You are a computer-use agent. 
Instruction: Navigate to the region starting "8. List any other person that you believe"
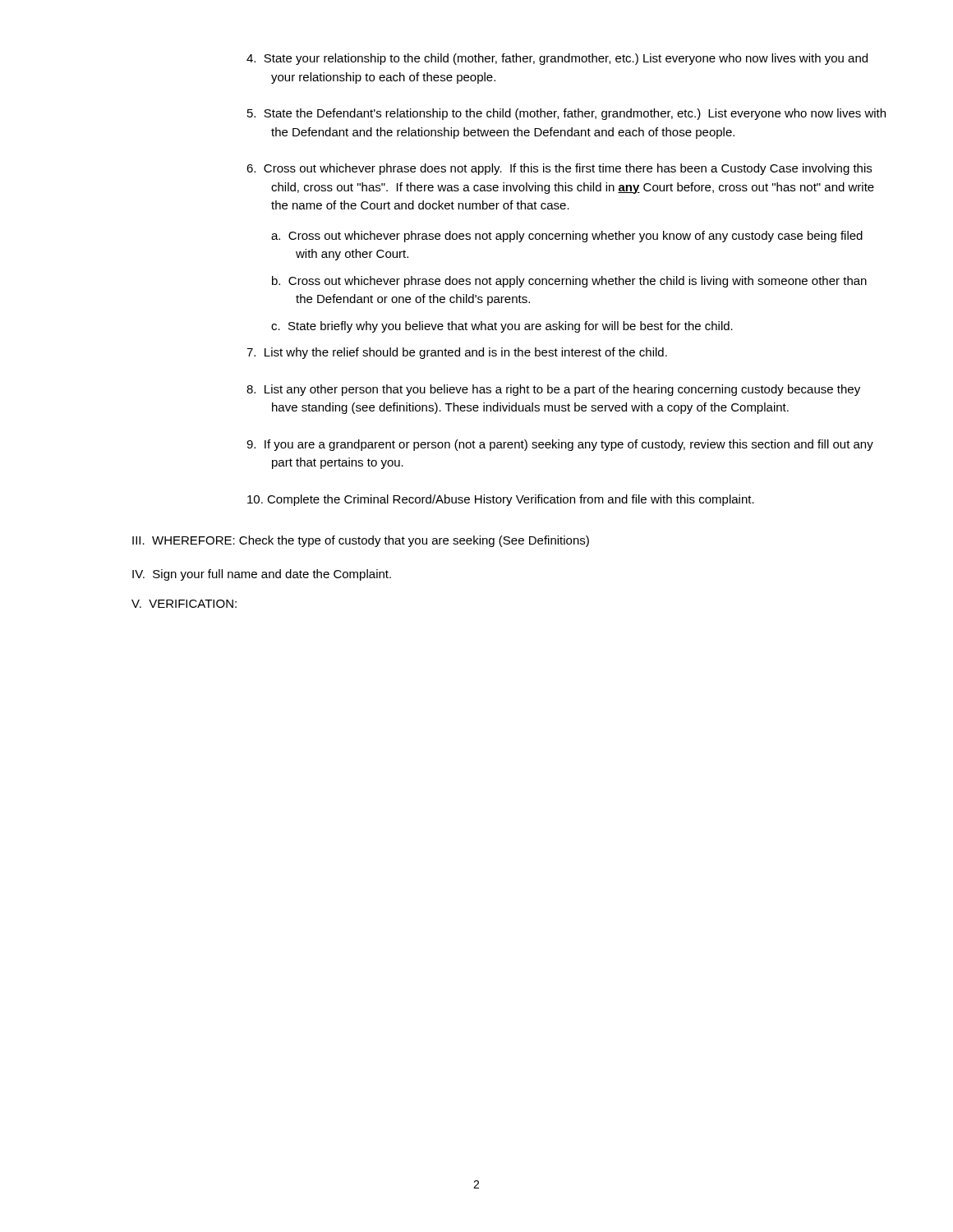click(567, 398)
